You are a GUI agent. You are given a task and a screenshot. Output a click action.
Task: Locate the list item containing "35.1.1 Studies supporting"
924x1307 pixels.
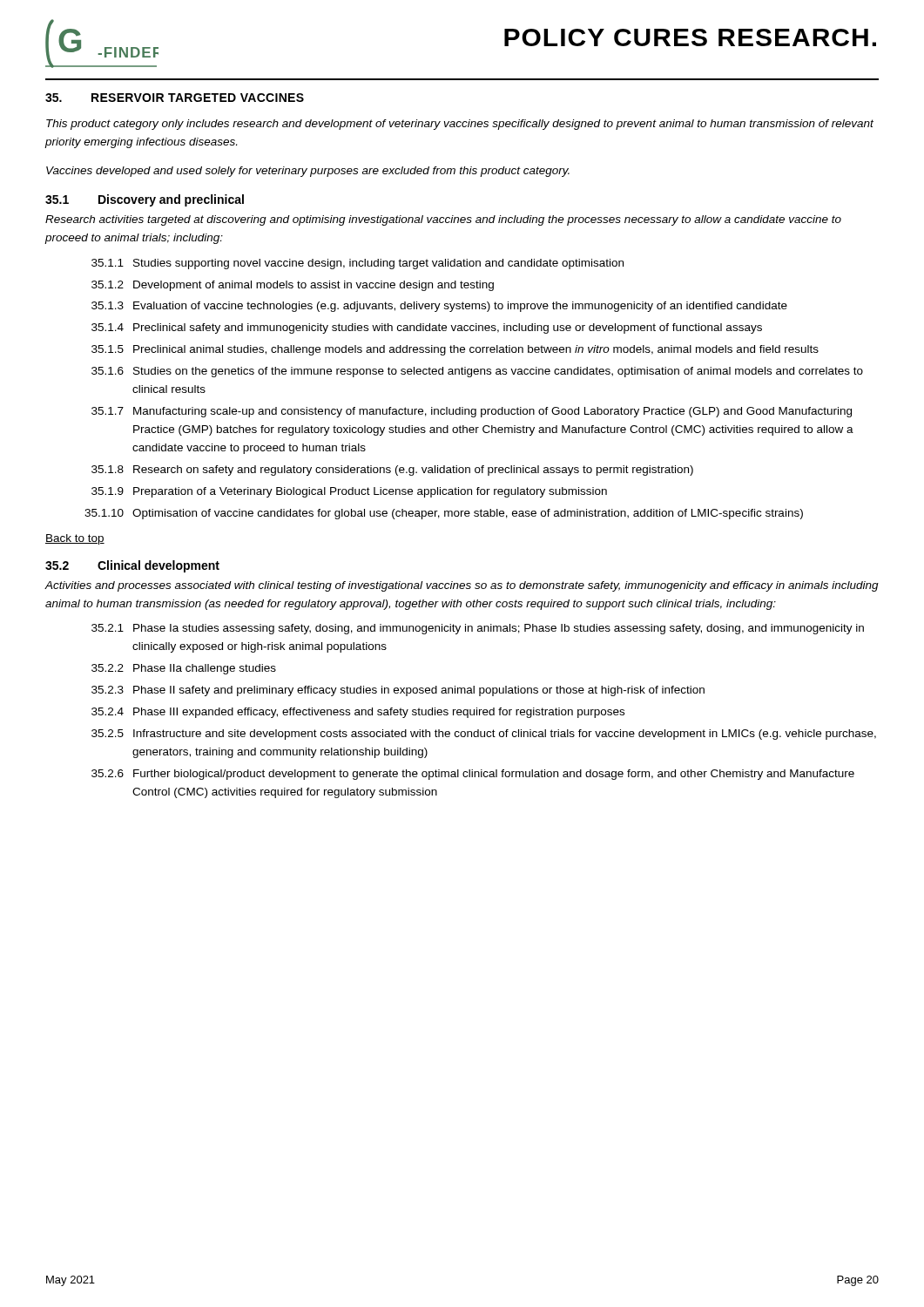click(x=335, y=263)
